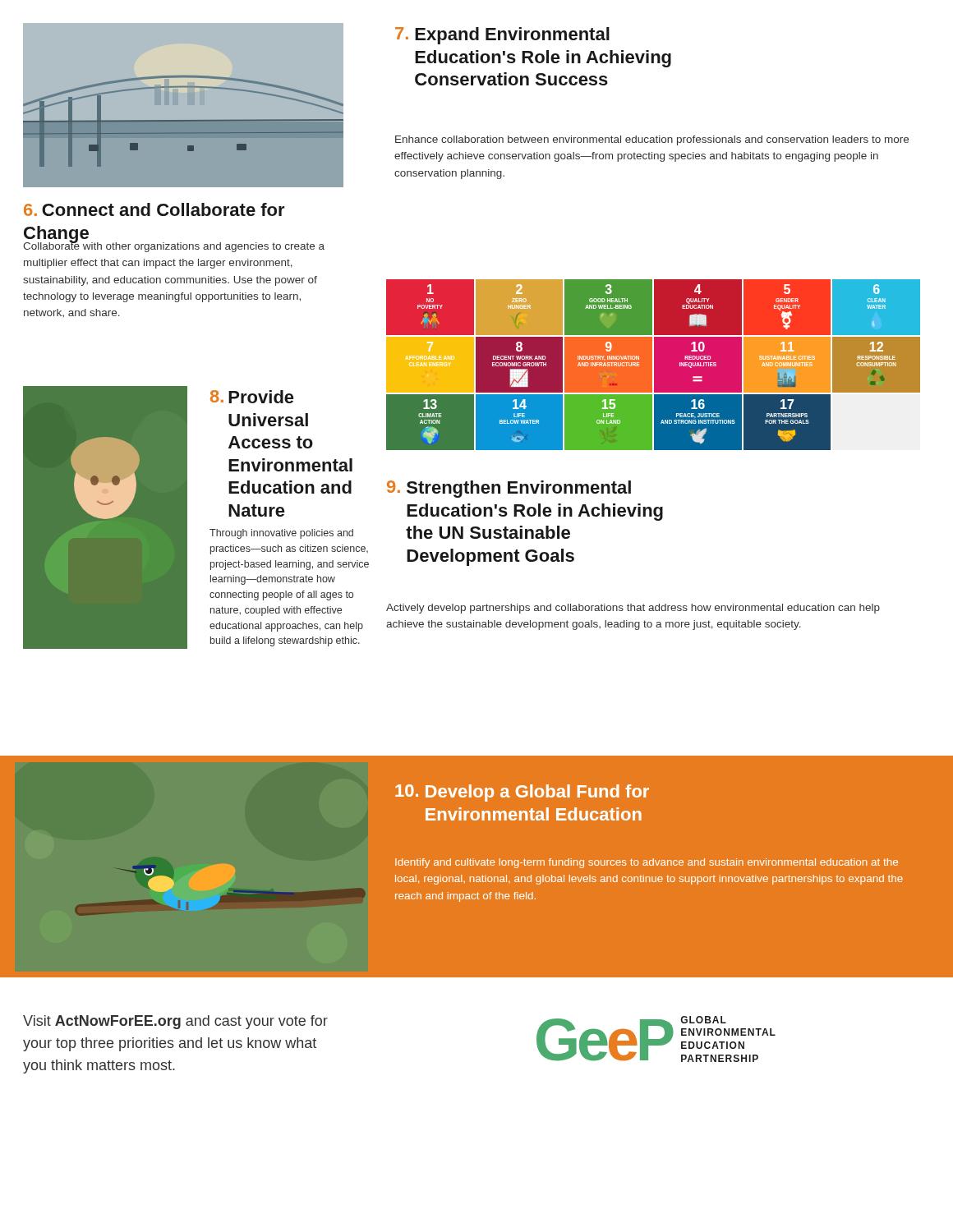The image size is (953, 1232).
Task: Click on the text block containing "Enhance collaboration between environmental education professionals"
Action: pos(653,156)
